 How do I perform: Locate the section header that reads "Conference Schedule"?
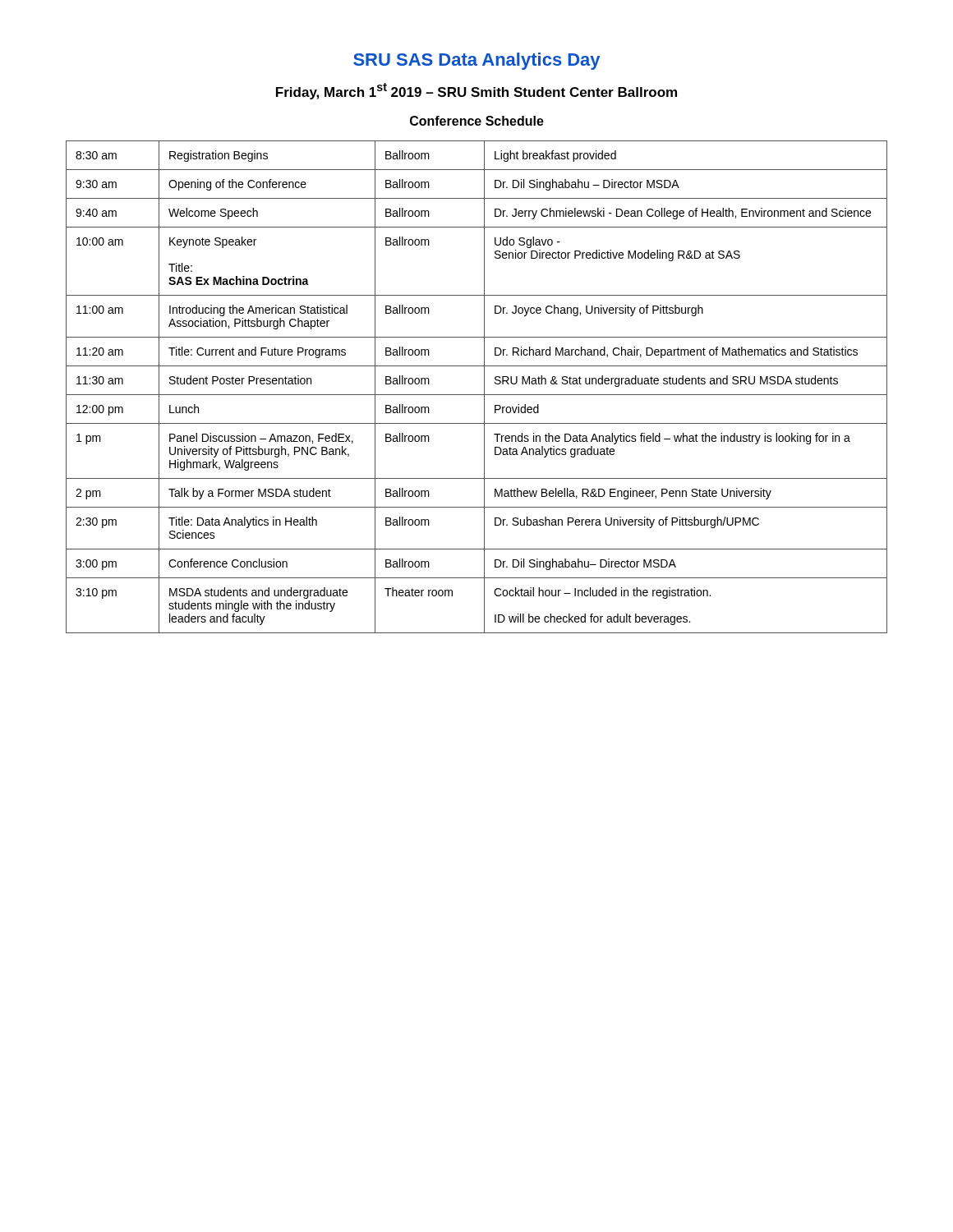476,121
